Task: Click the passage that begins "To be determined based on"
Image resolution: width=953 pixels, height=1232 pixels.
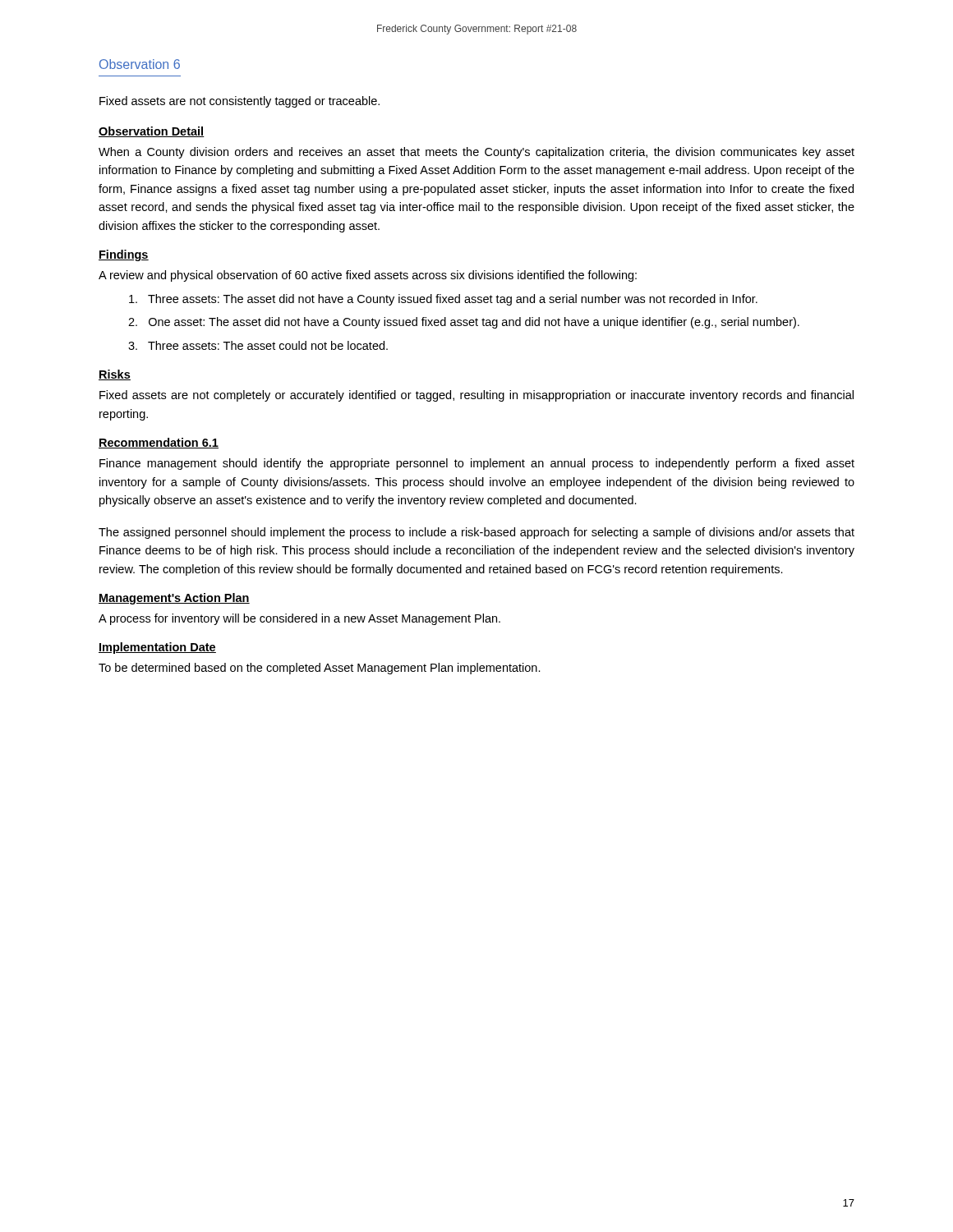Action: (320, 668)
